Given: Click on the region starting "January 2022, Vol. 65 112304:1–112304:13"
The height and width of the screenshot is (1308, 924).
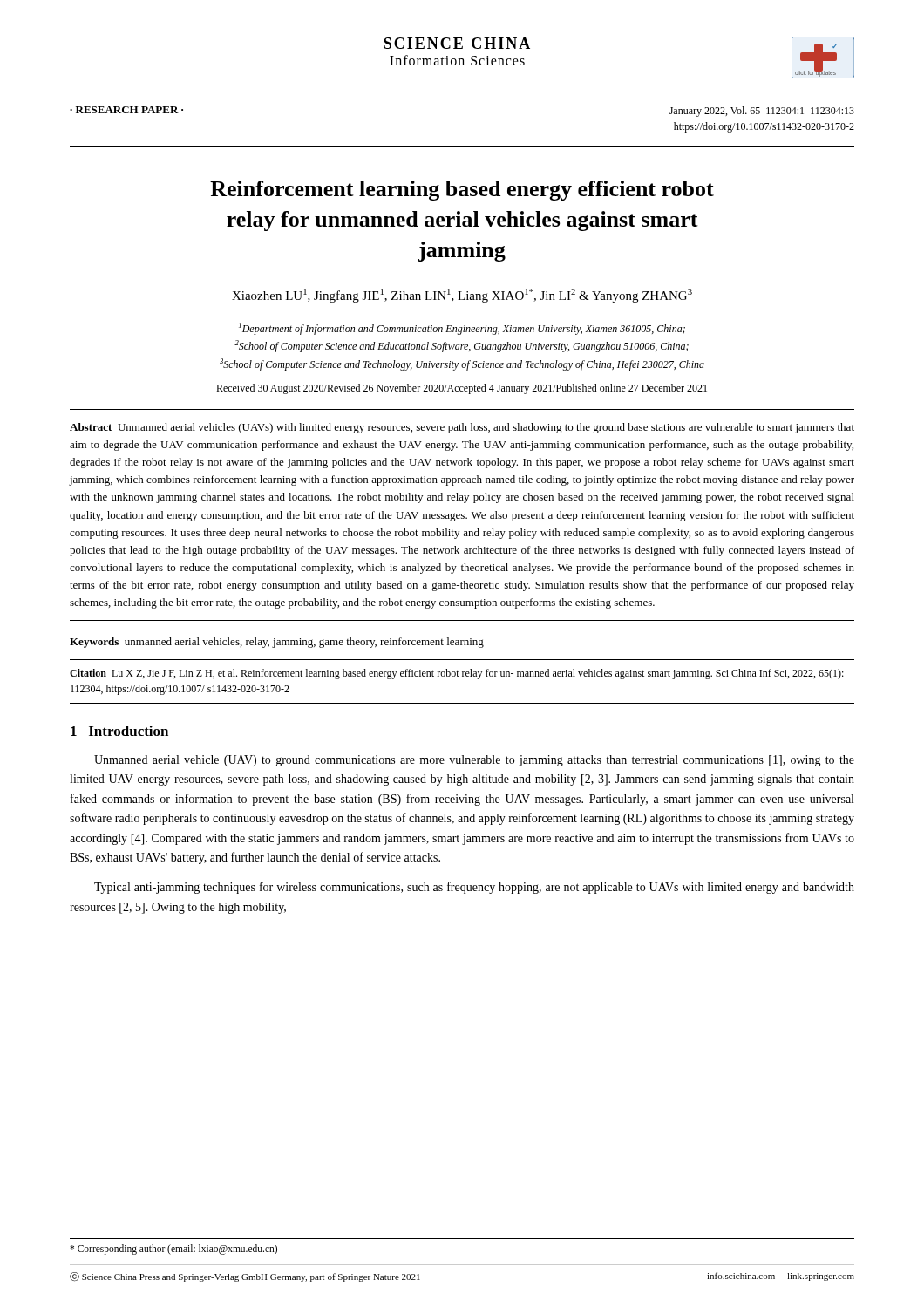Looking at the screenshot, I should tap(762, 119).
